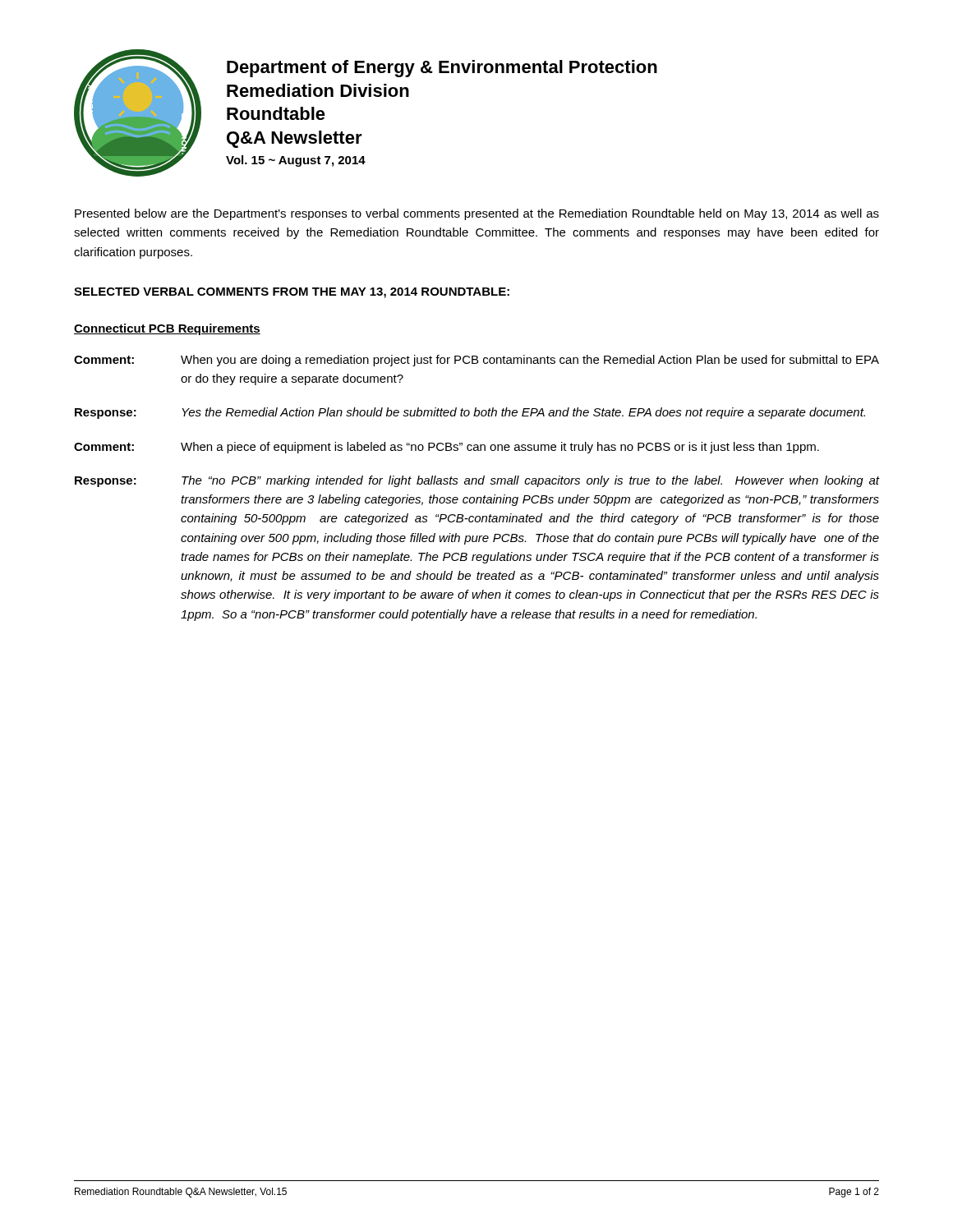The image size is (953, 1232).
Task: Click on the element starting "Comment: When a piece of equipment is labeled"
Action: click(x=476, y=446)
